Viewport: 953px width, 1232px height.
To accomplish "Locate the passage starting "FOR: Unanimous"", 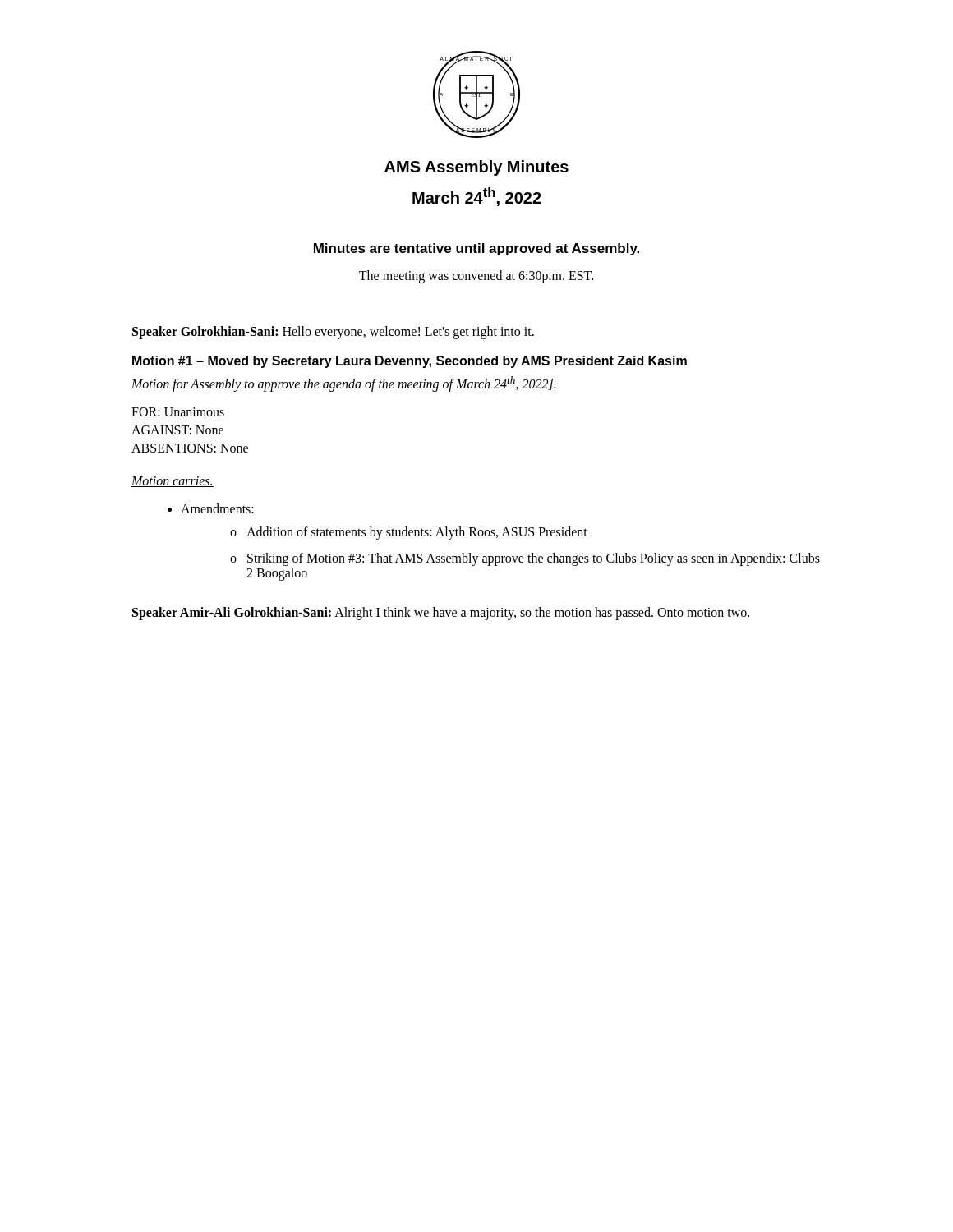I will (178, 412).
